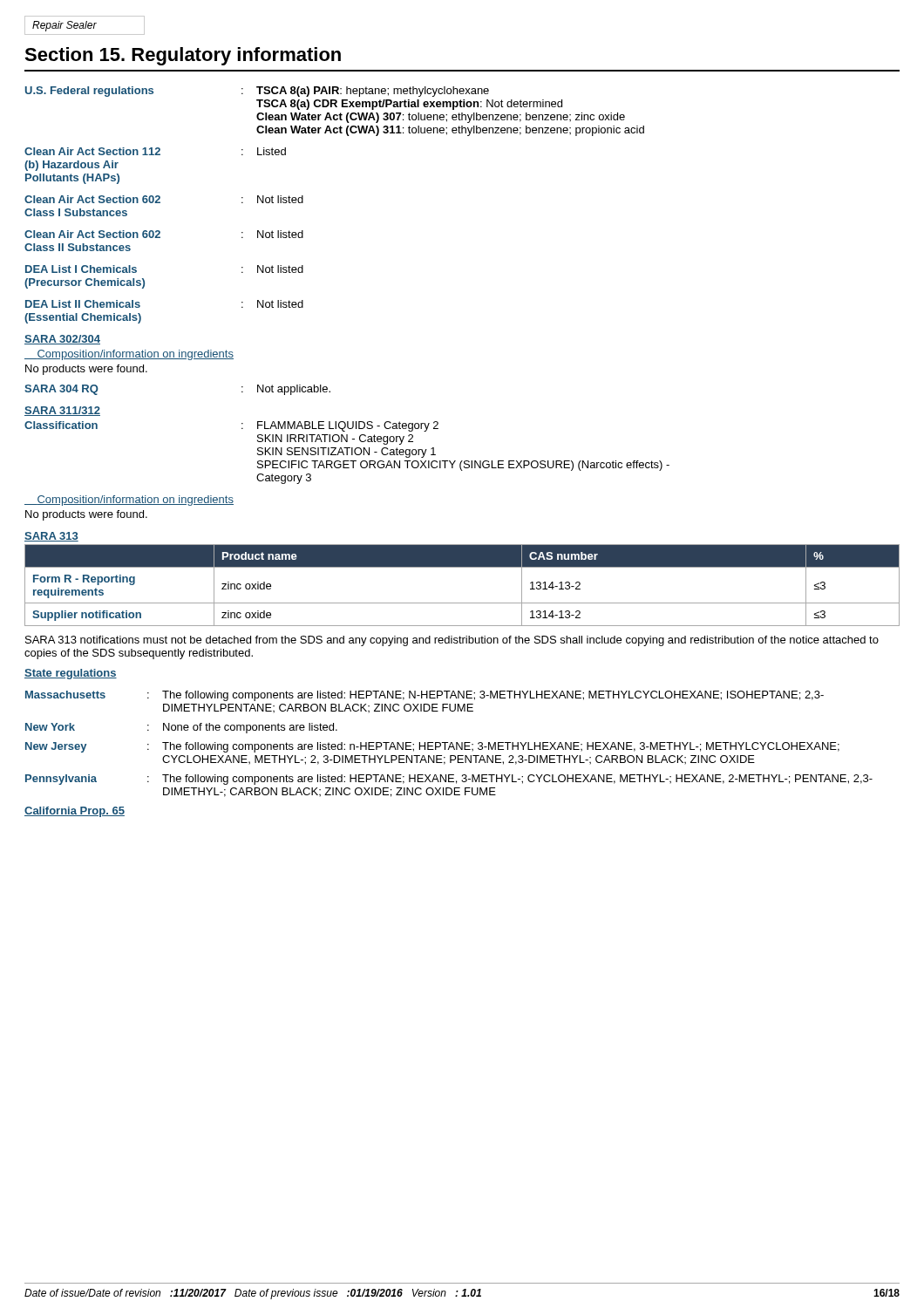Click on the text block with the text "Clean Air Act Section 602Class II"
The height and width of the screenshot is (1308, 924).
(x=86, y=234)
